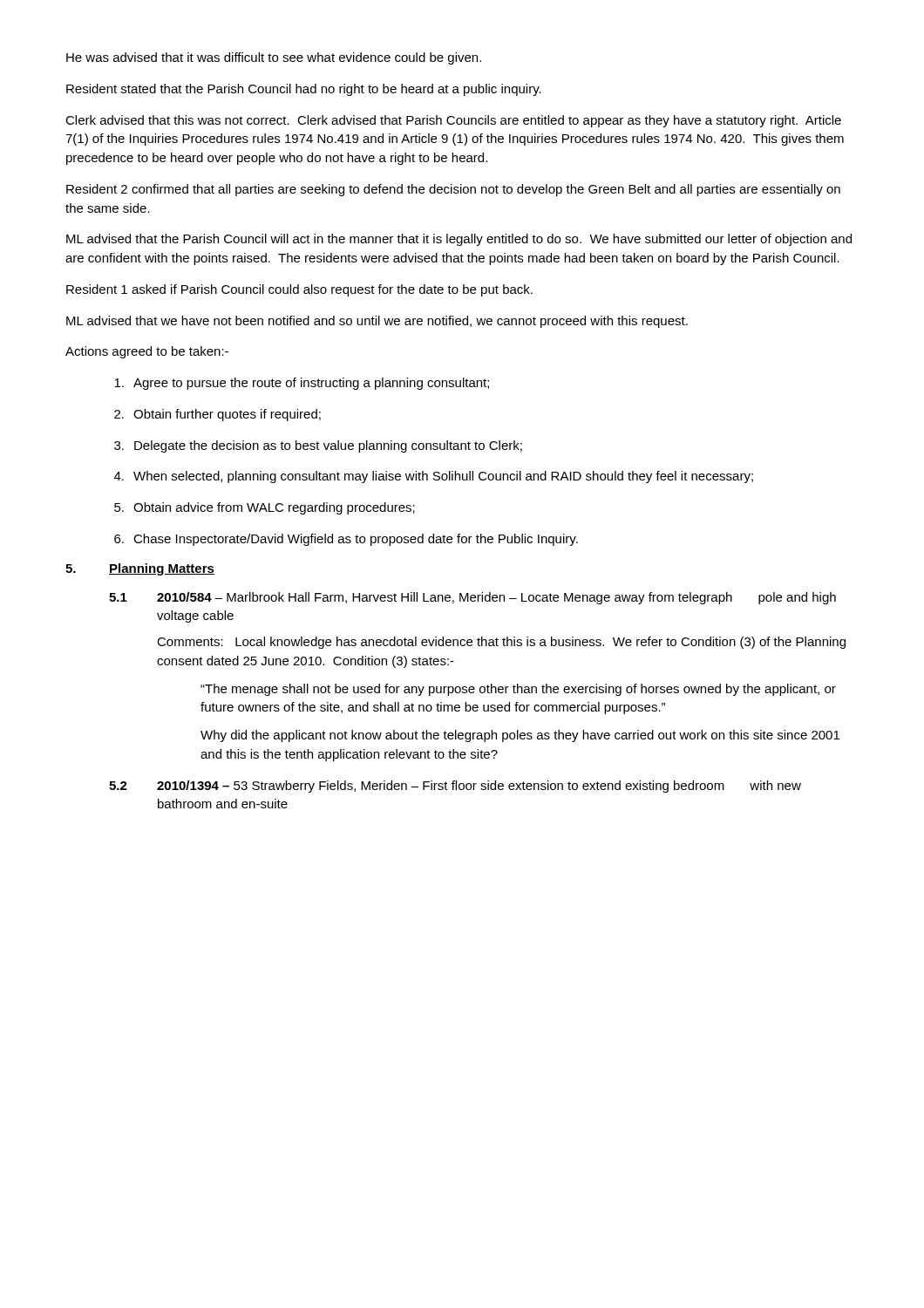This screenshot has width=924, height=1308.
Task: Select the text block that reads "Actions agreed to be"
Action: [147, 351]
